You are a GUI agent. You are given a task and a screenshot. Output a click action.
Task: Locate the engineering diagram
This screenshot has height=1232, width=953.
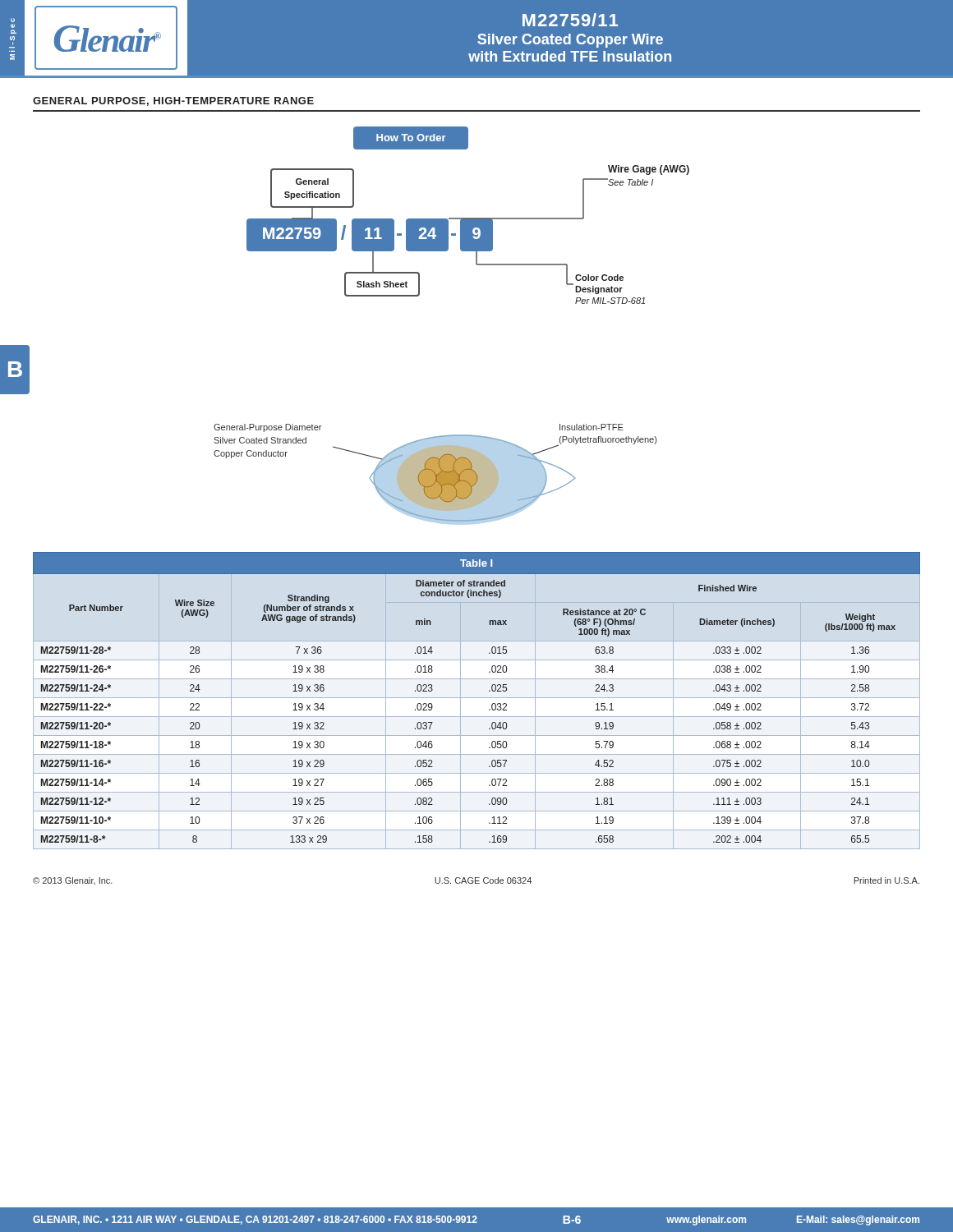coord(476,459)
